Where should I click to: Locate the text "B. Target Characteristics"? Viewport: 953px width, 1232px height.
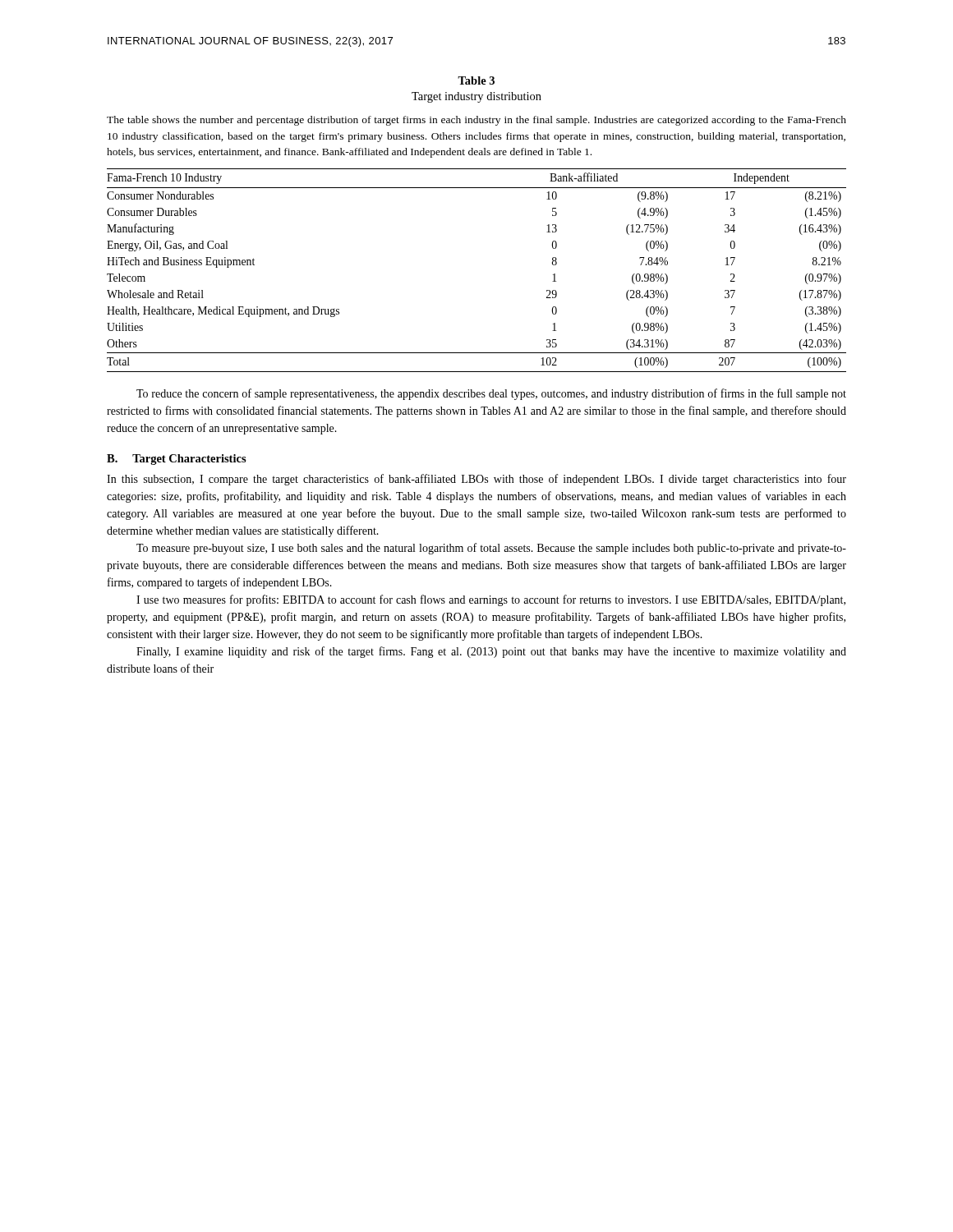click(176, 458)
